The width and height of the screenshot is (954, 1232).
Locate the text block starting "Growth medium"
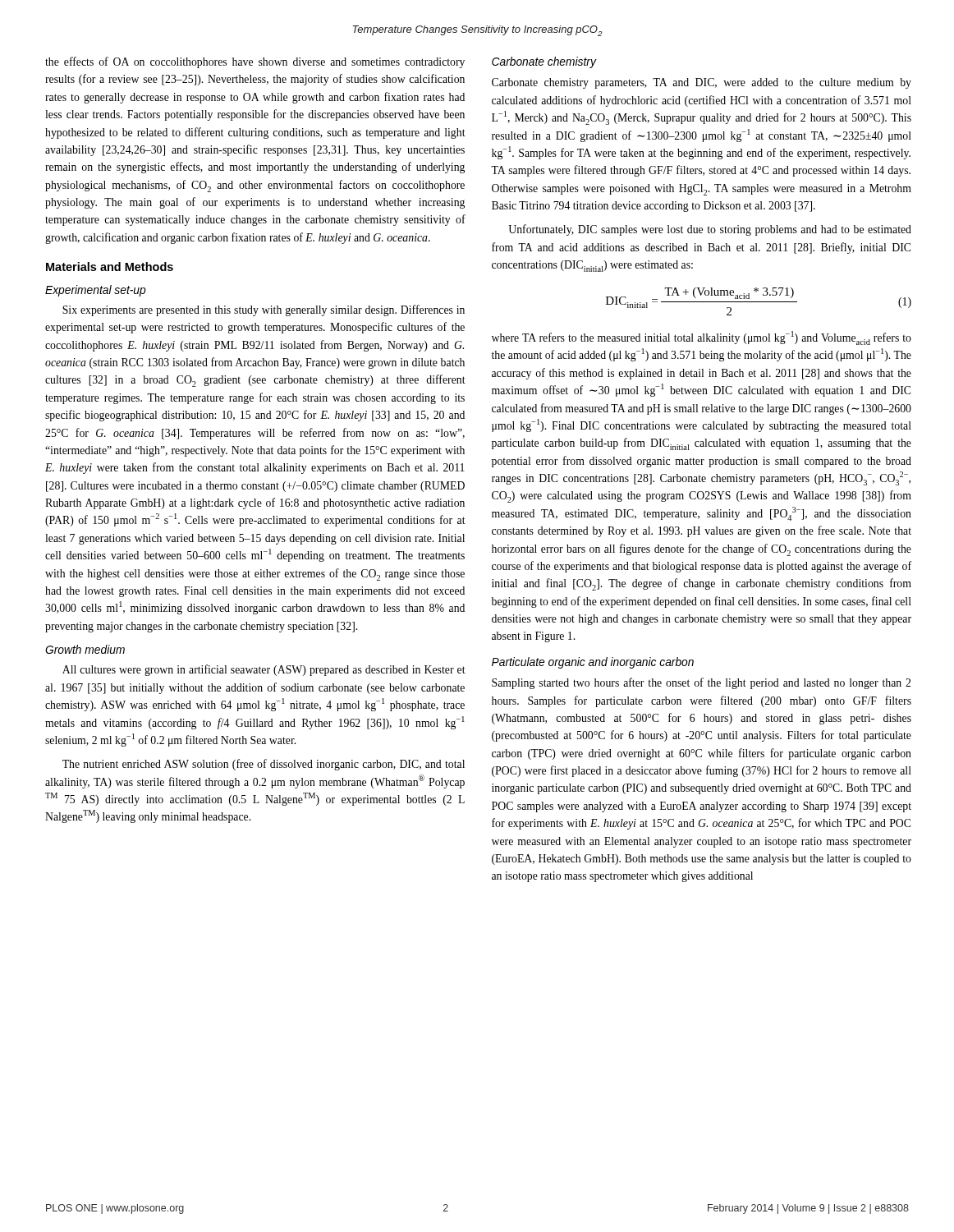tap(85, 650)
